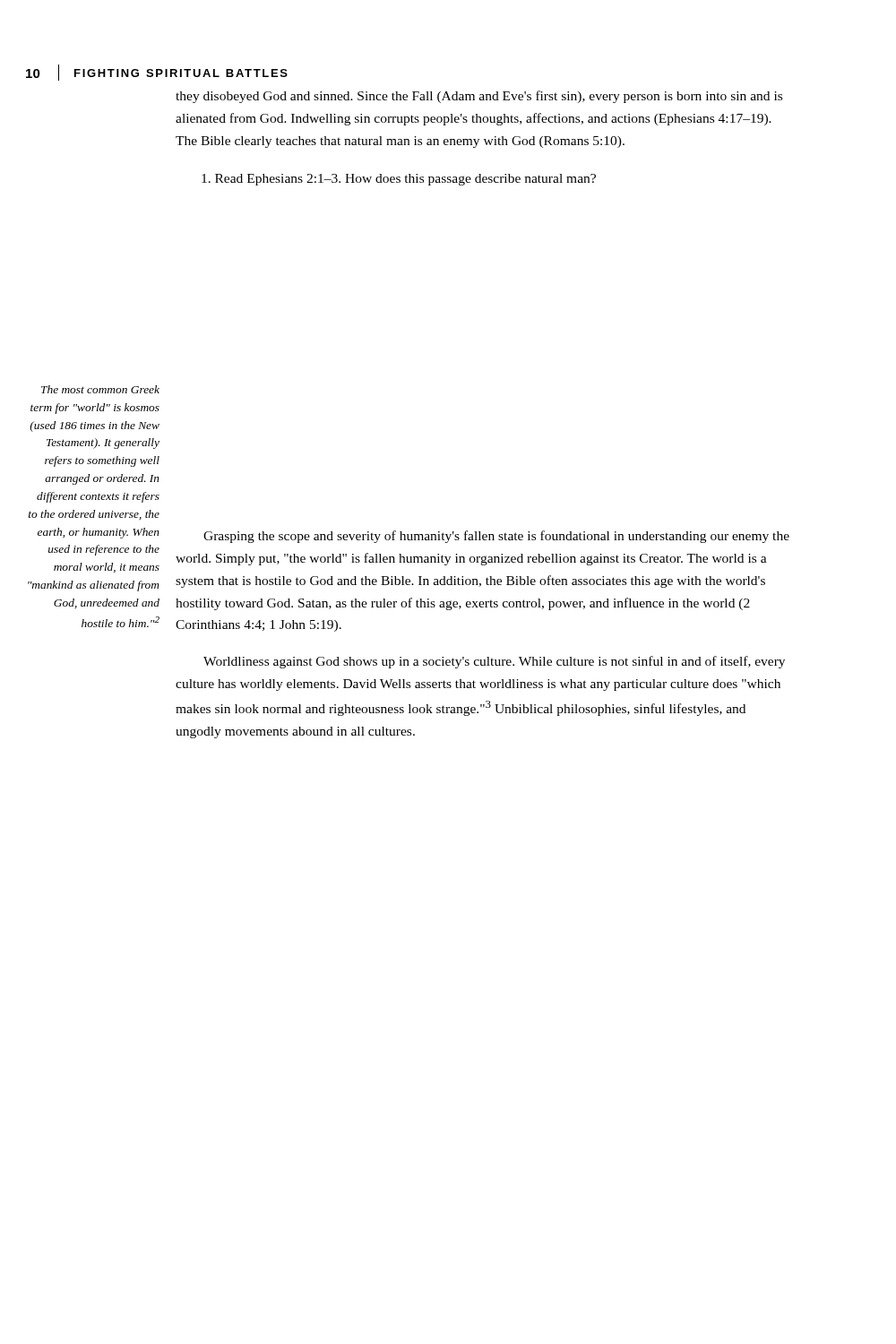Where is the passage that starts "Read Ephesians 2:1–3."?
This screenshot has width=896, height=1344.
(497, 179)
